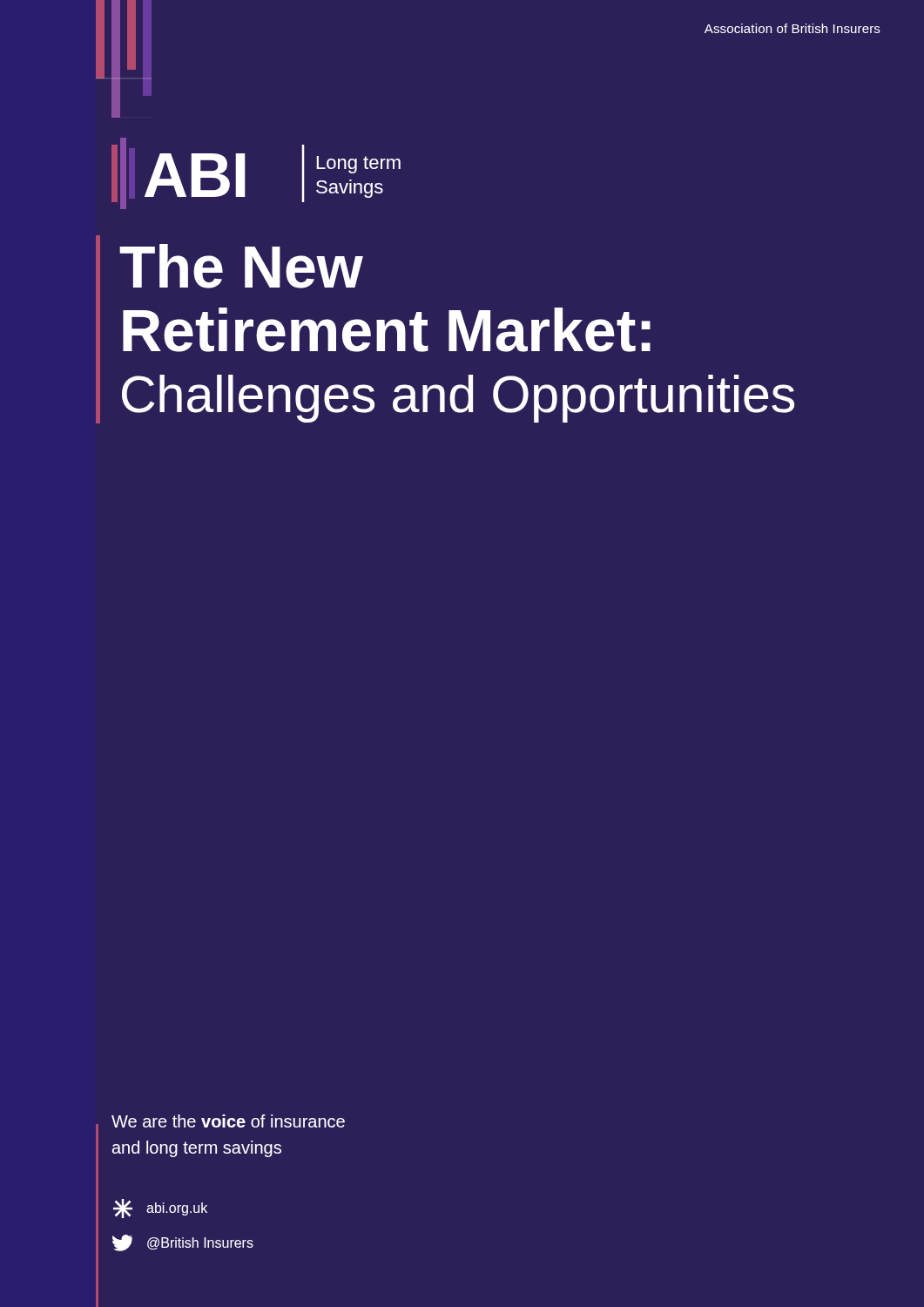Point to the text starting "The NewRetirement Market: Challenges and"

pos(500,329)
